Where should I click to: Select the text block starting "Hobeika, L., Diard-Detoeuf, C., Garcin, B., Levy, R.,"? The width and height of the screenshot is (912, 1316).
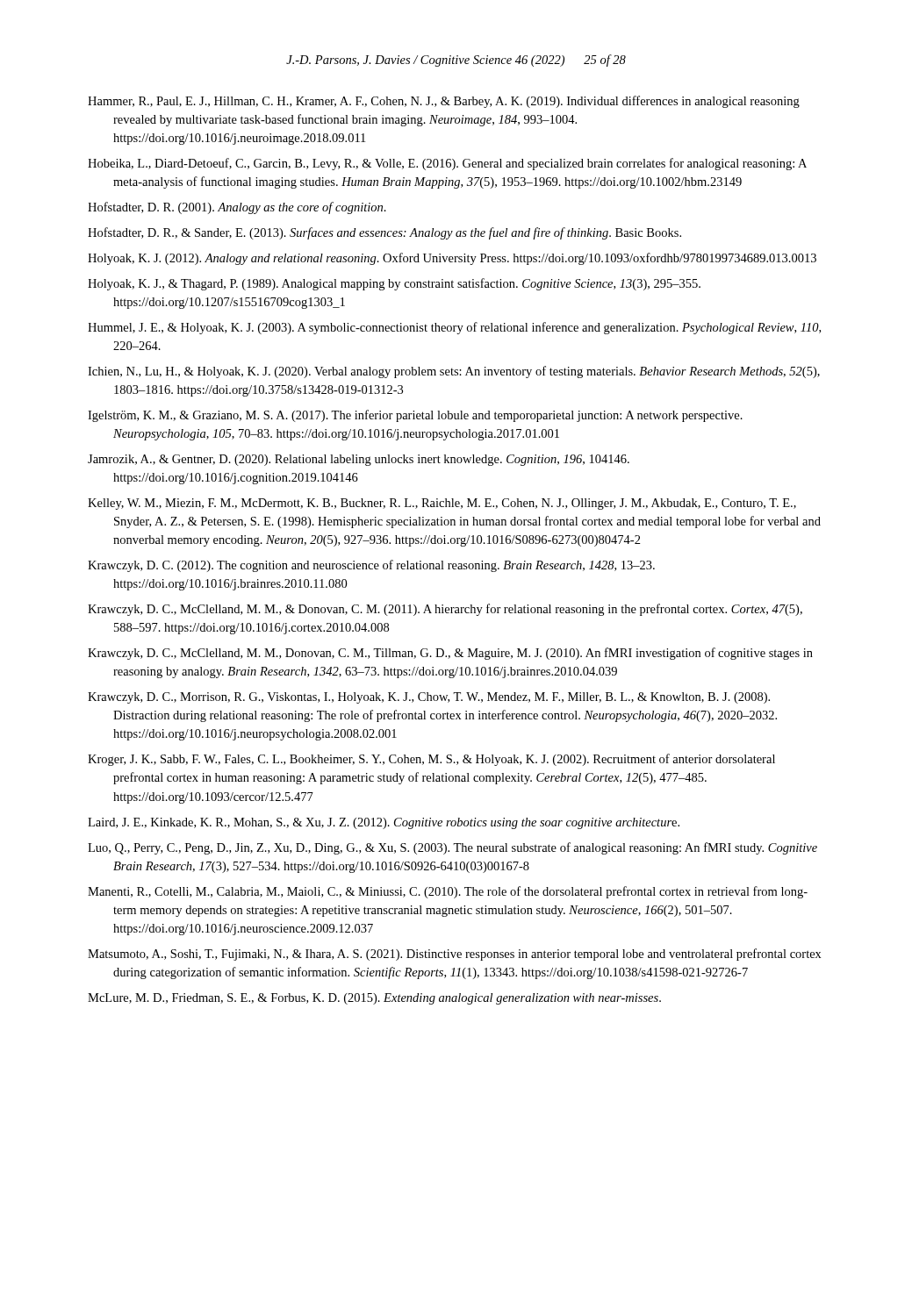coord(447,172)
